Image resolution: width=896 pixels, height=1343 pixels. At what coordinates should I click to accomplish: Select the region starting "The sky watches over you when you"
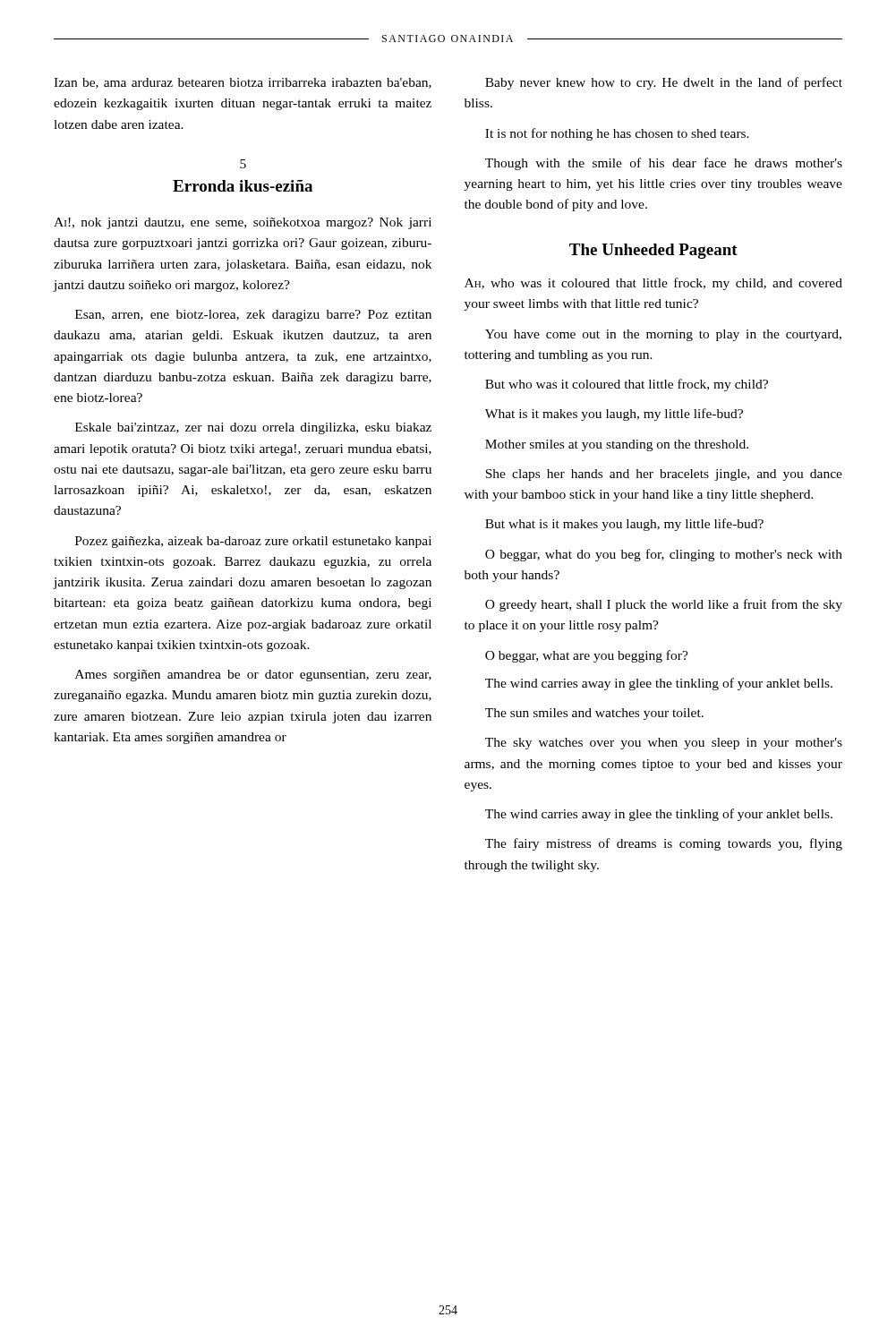pyautogui.click(x=653, y=763)
